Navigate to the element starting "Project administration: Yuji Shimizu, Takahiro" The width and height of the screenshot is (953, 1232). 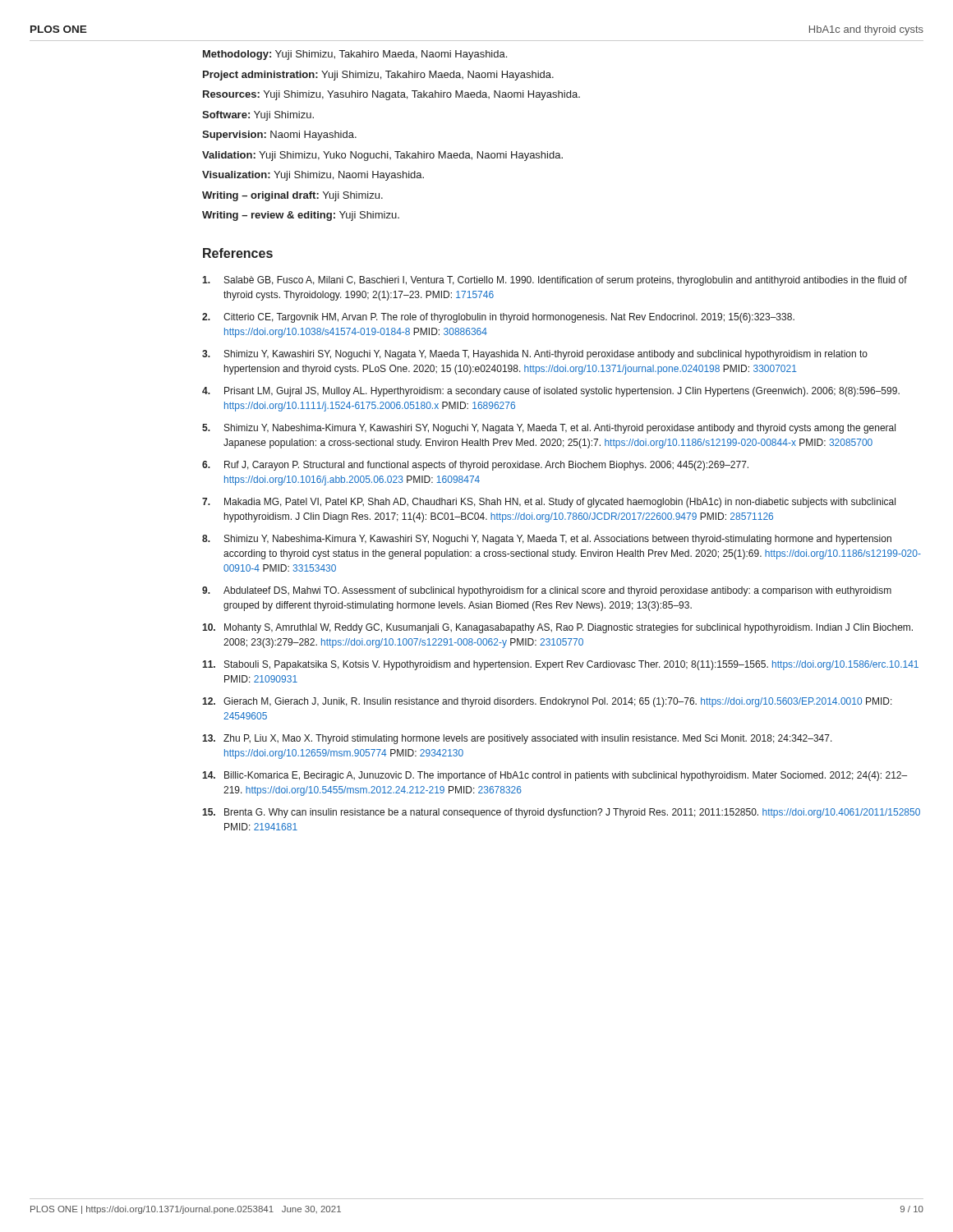tap(378, 74)
